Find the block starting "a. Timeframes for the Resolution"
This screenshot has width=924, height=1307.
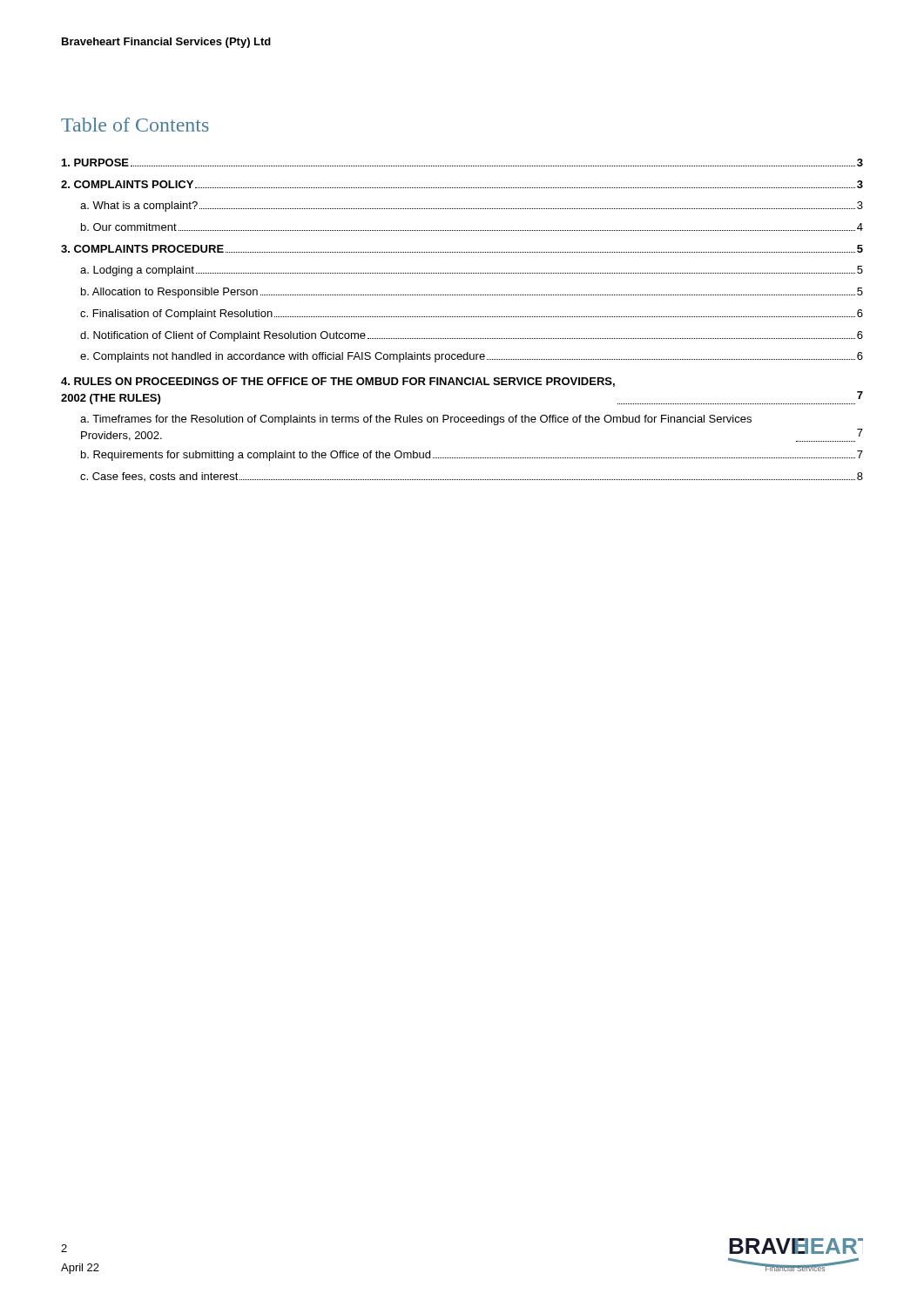(462, 427)
